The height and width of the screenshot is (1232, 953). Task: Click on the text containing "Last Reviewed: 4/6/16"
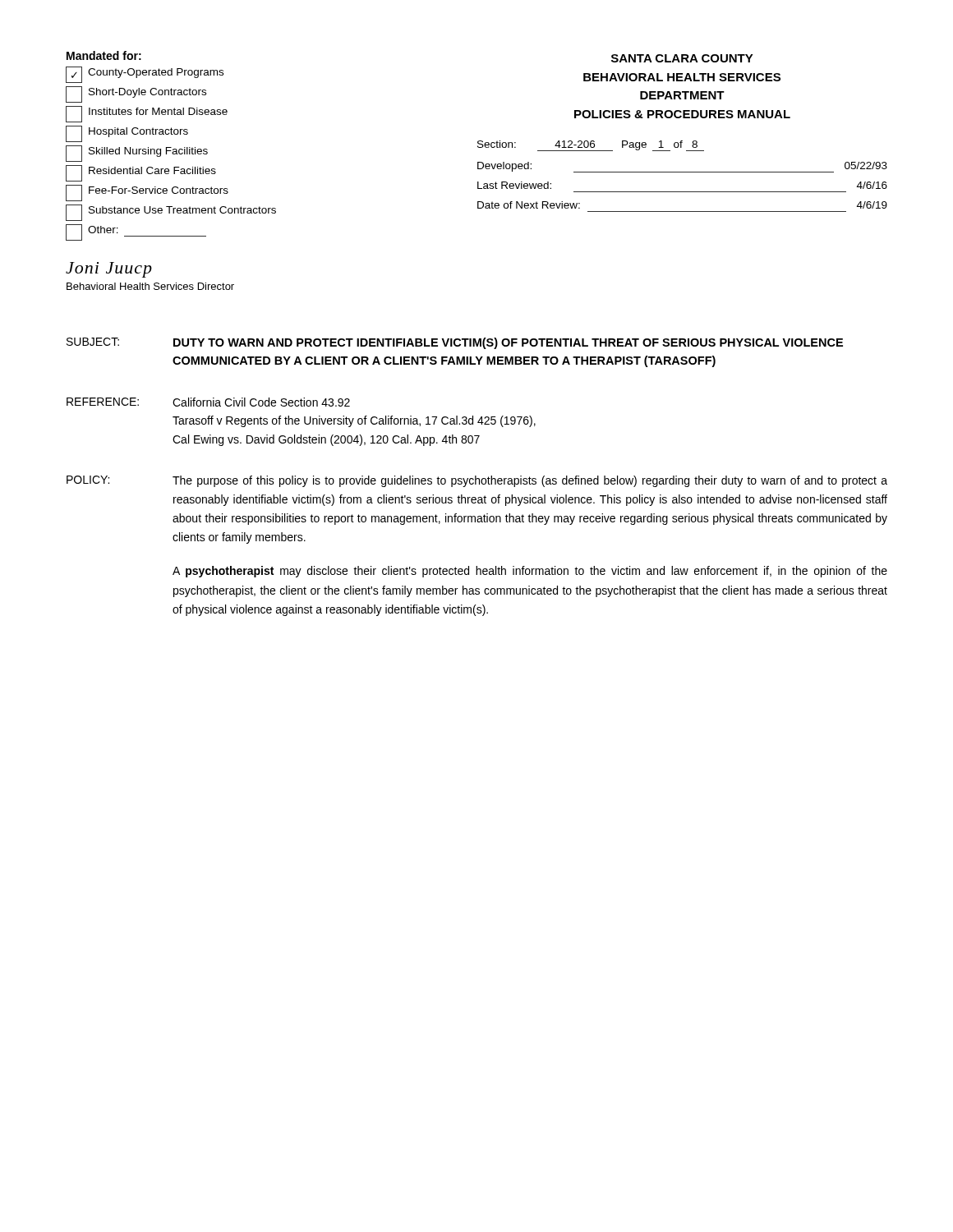[x=682, y=186]
